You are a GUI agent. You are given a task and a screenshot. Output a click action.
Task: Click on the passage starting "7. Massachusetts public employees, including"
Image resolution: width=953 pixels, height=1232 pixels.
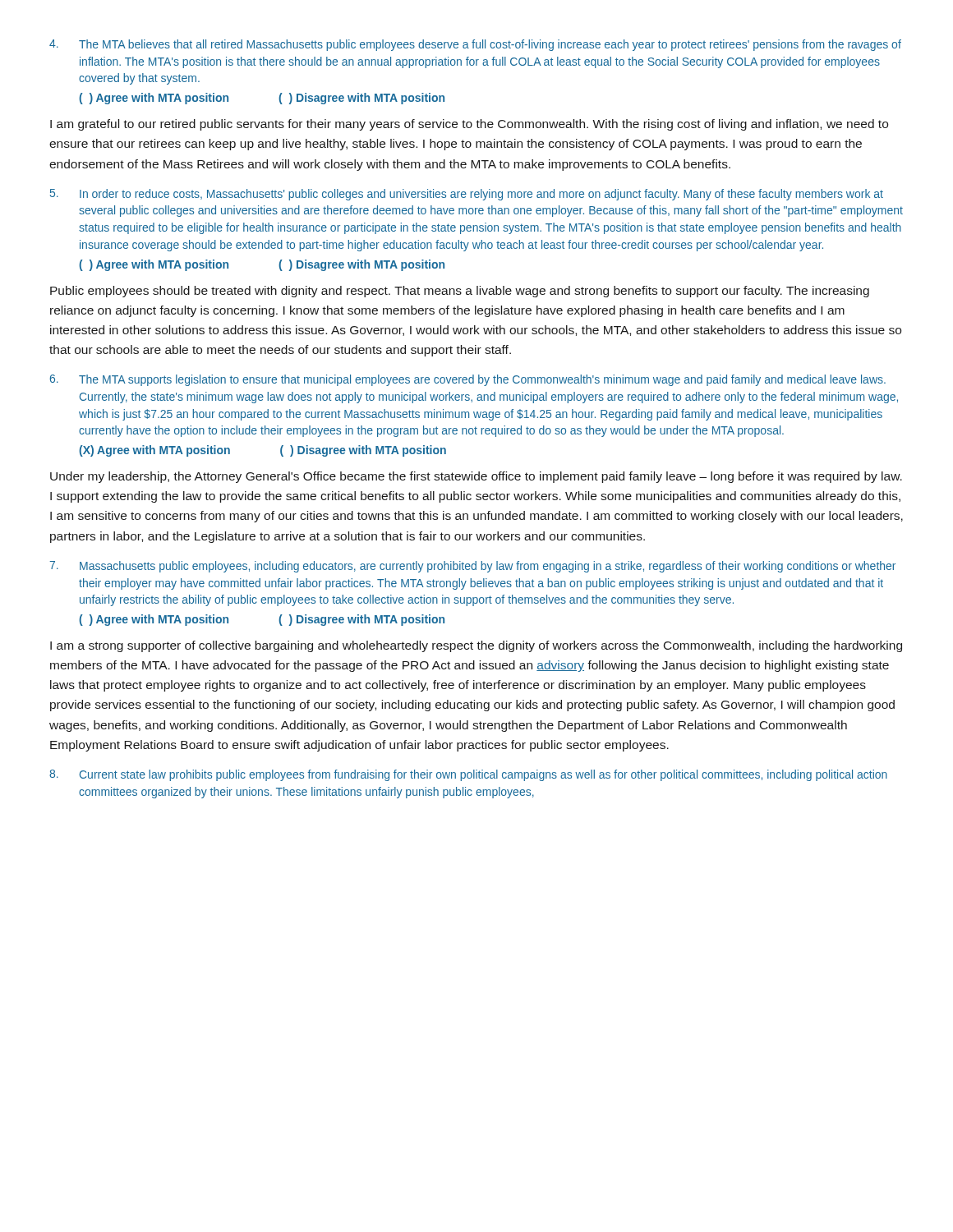476,583
